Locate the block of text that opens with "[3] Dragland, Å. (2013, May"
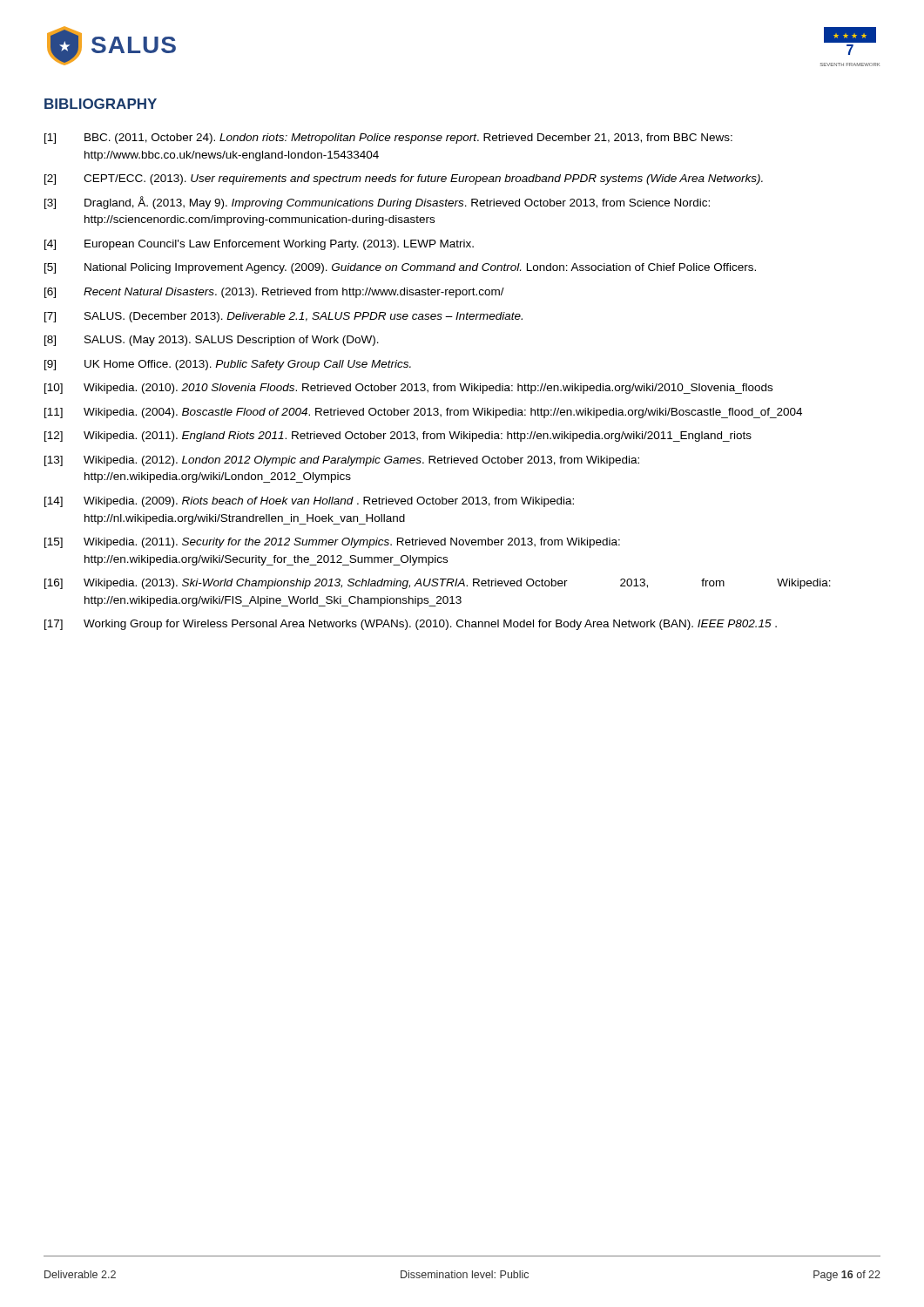Viewport: 924px width, 1307px height. [462, 211]
